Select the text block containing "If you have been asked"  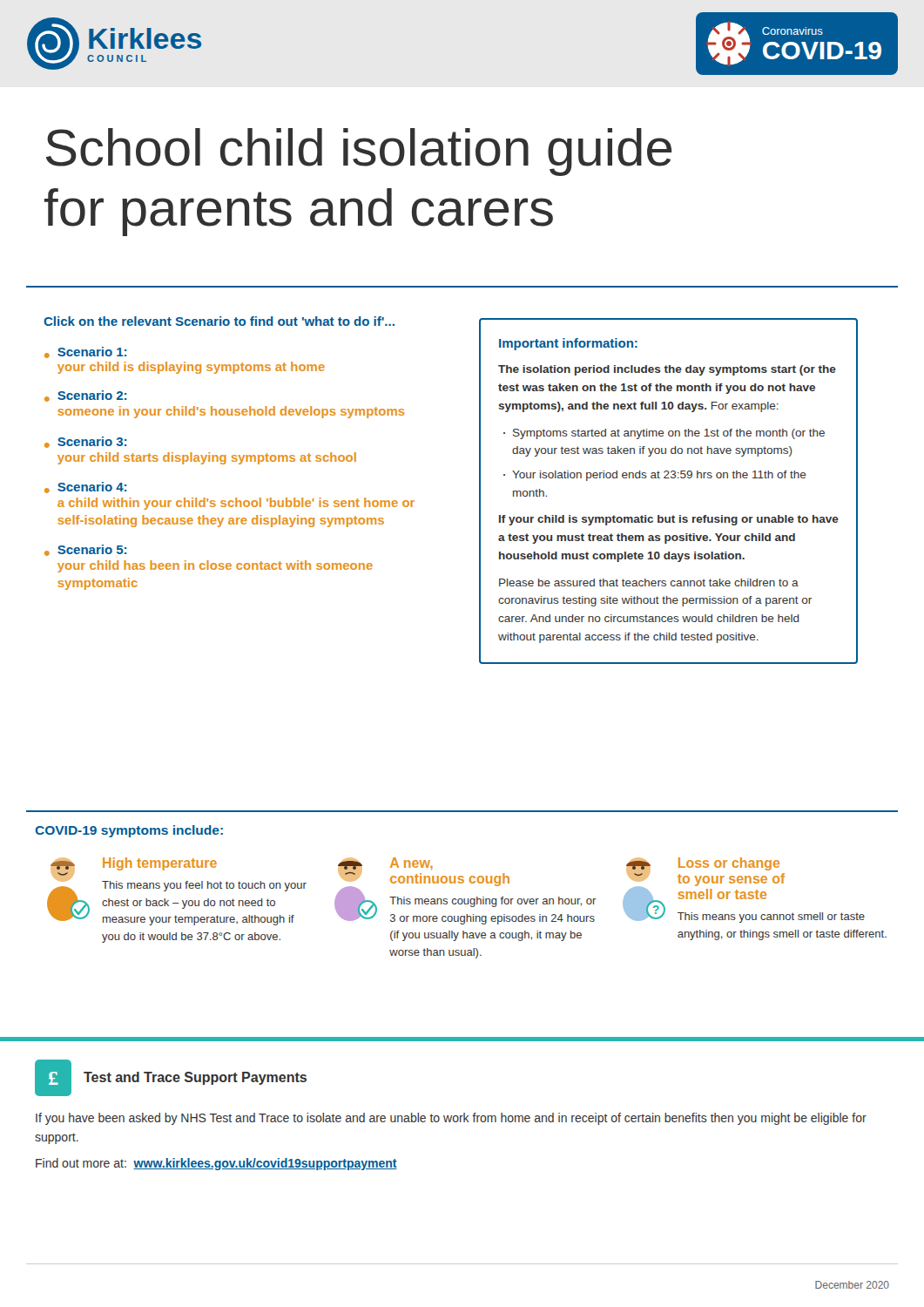click(451, 1128)
